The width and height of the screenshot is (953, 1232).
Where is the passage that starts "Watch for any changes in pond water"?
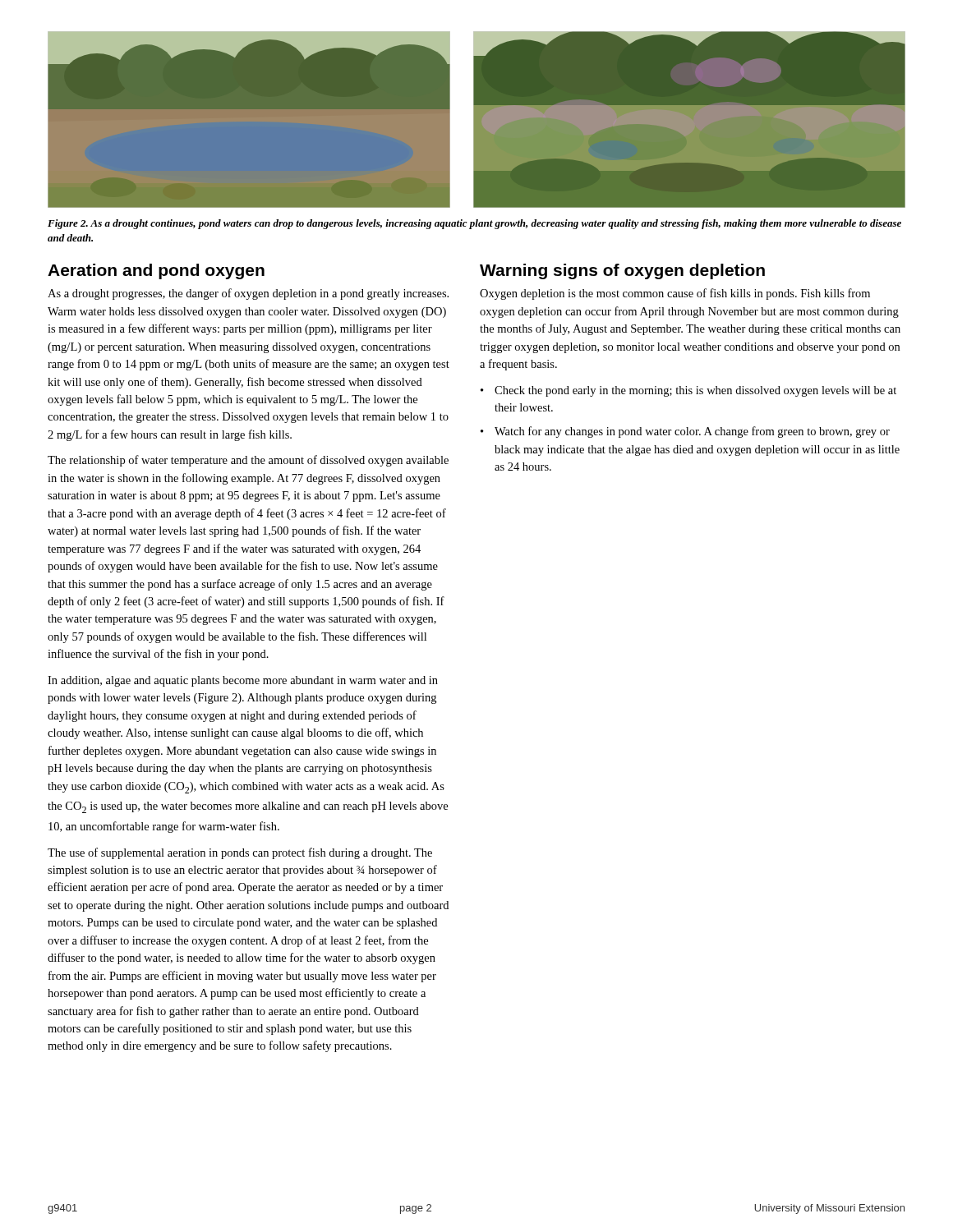[697, 449]
